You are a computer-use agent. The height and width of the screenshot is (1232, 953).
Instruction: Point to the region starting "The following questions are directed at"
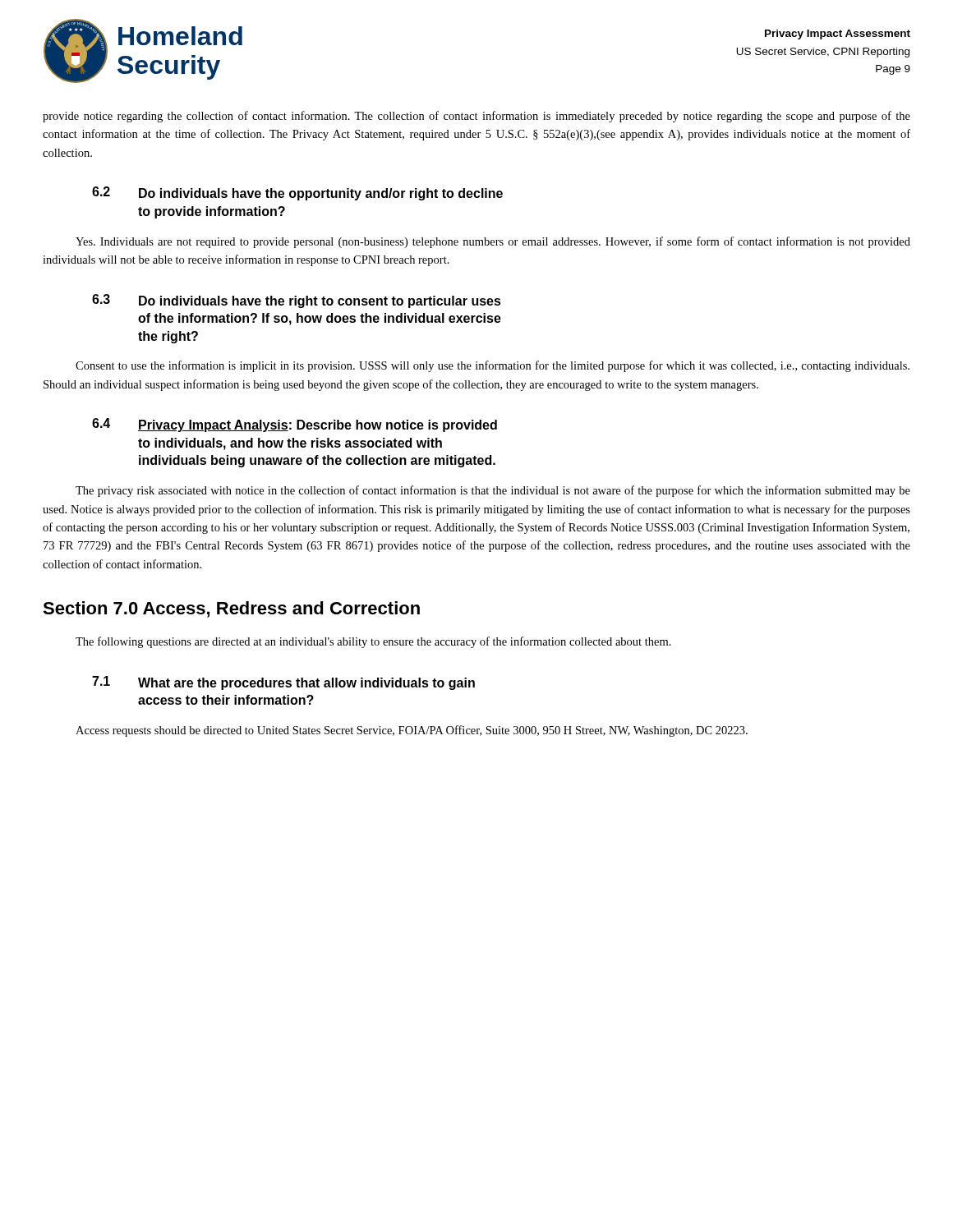374,642
